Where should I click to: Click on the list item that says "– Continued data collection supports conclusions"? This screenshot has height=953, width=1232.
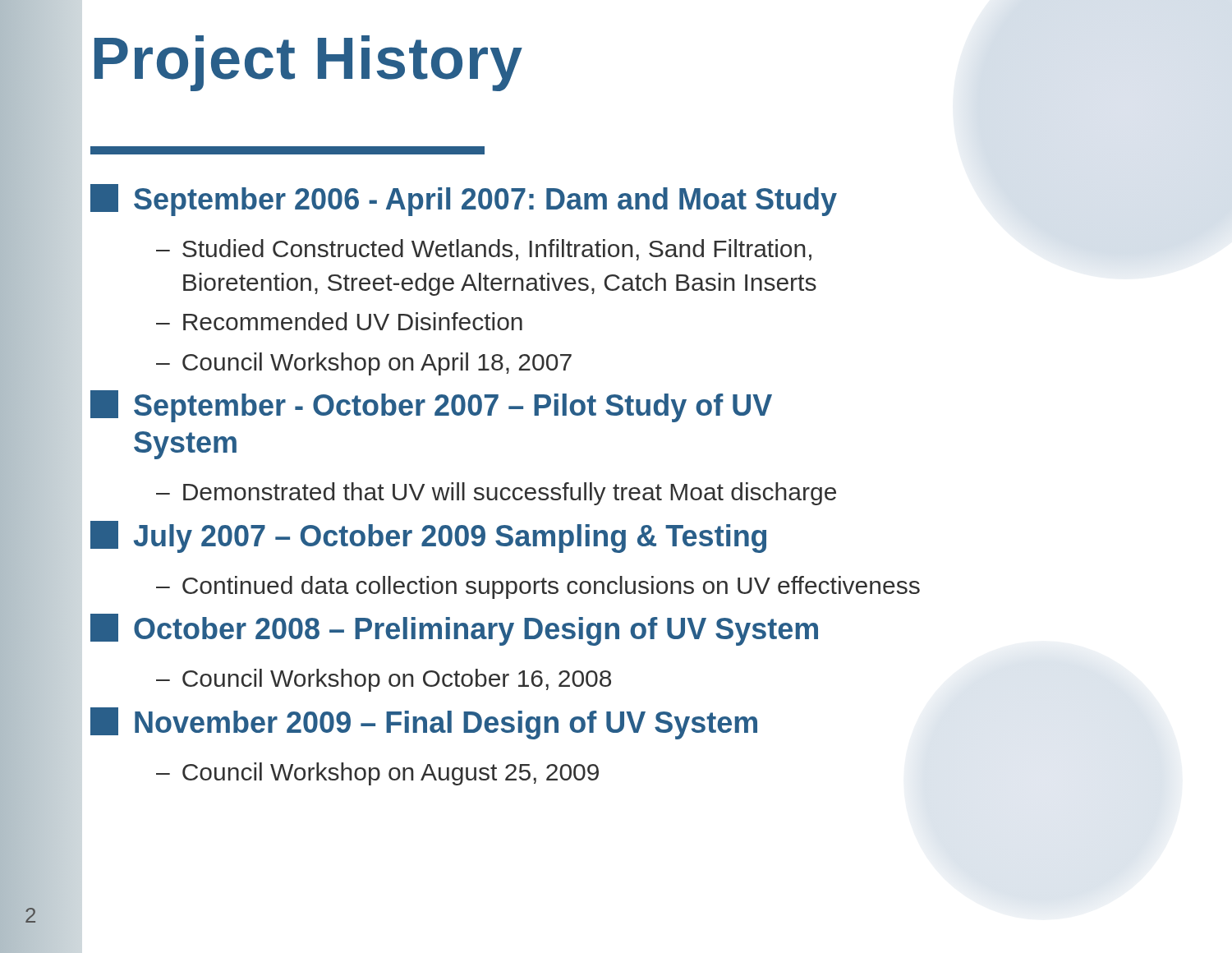[538, 586]
